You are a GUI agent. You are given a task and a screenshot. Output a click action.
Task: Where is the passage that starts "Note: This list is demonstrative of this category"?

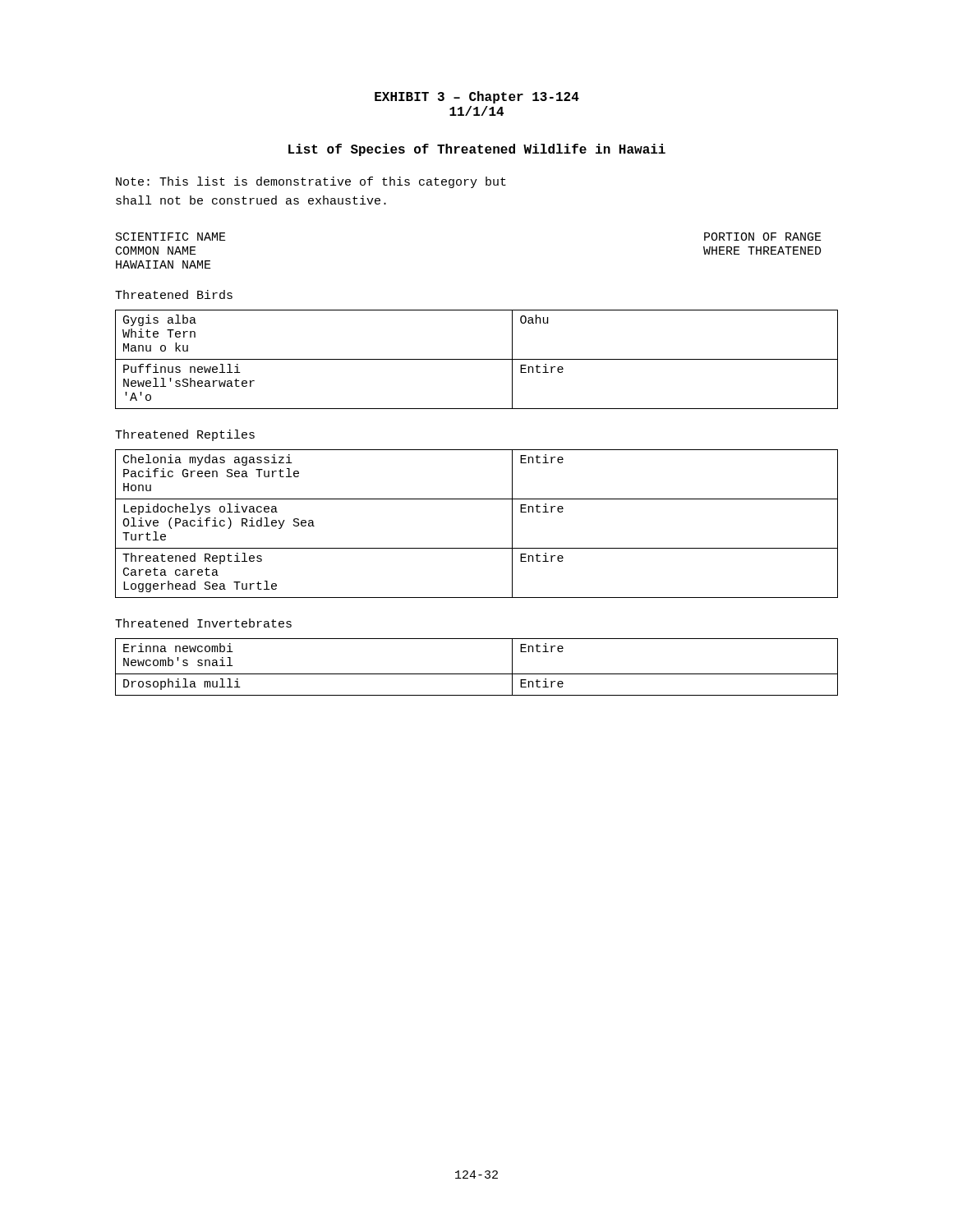311,192
